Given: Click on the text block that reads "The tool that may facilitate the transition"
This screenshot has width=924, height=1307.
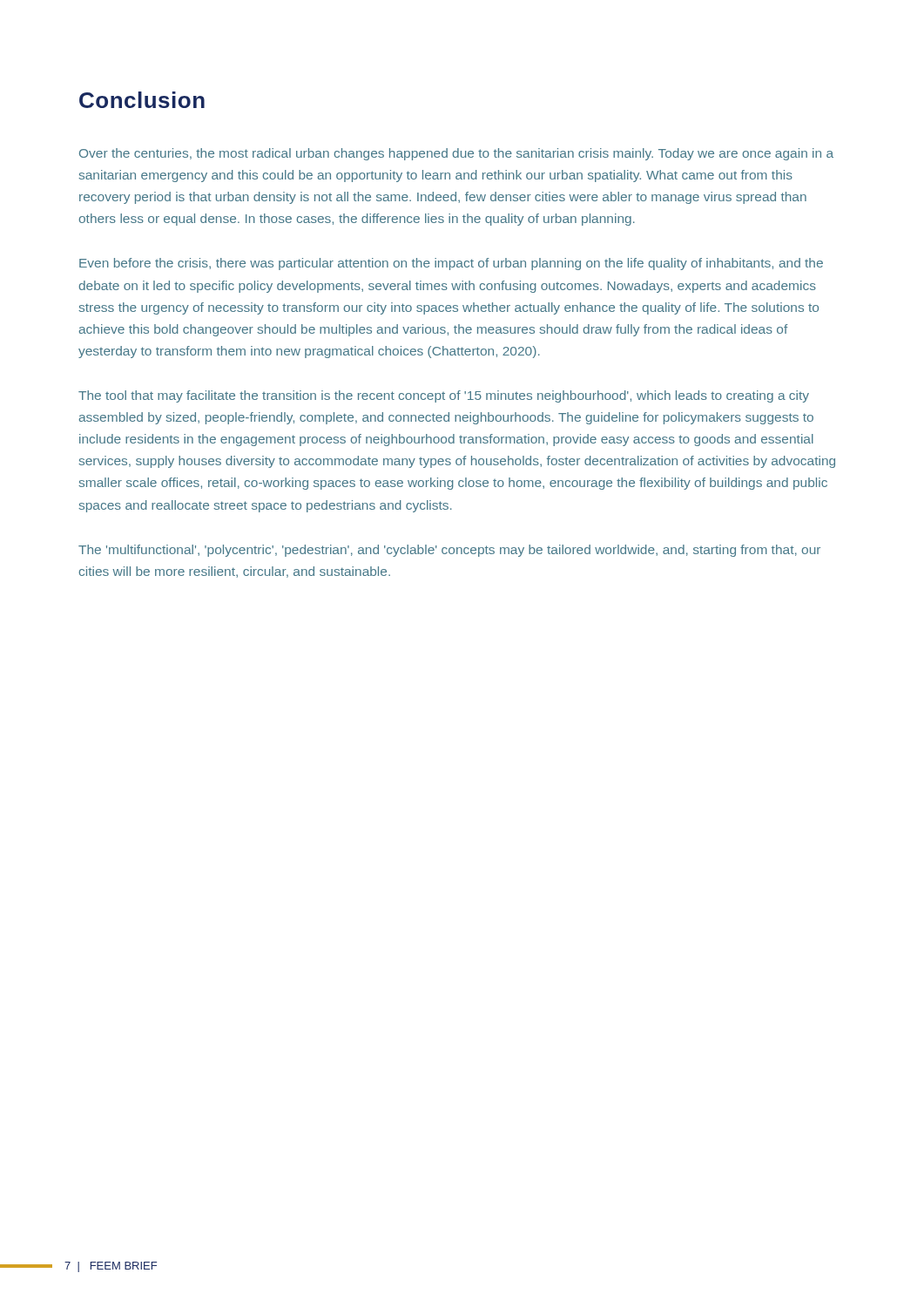Looking at the screenshot, I should (457, 450).
